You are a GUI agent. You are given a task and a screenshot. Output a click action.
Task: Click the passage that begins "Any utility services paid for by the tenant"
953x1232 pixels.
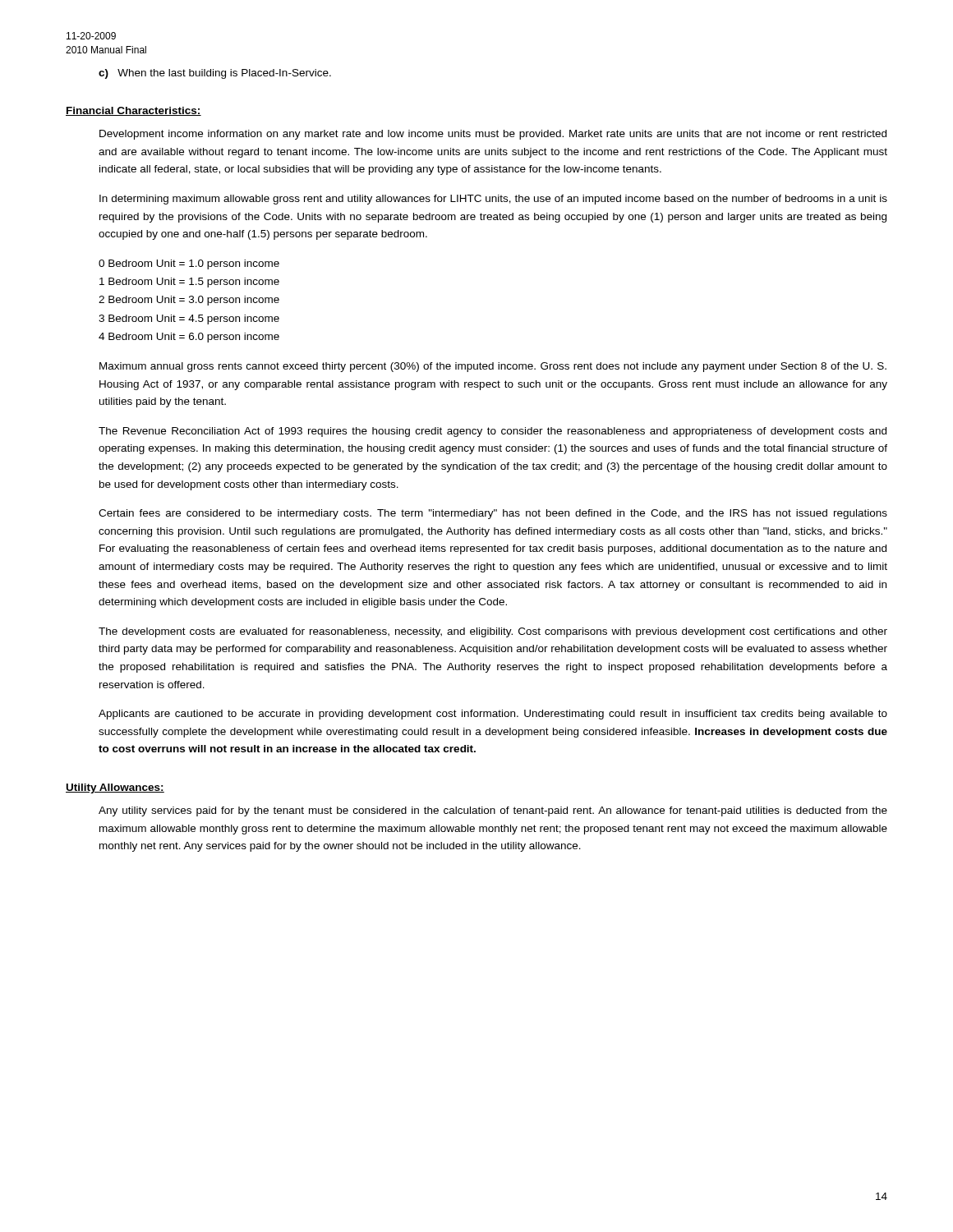[493, 828]
